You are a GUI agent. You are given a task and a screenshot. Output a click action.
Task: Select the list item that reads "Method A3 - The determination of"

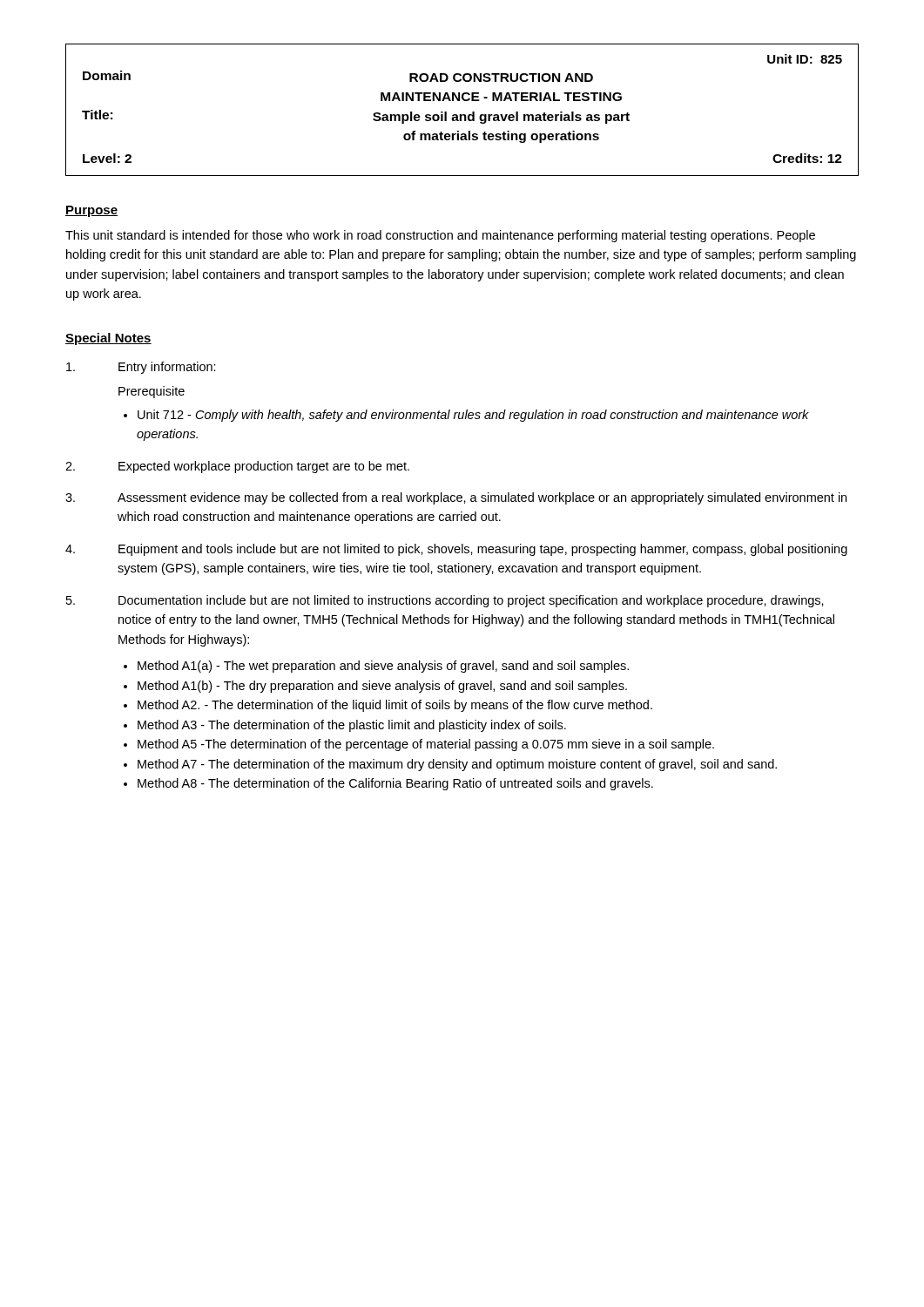pos(352,725)
